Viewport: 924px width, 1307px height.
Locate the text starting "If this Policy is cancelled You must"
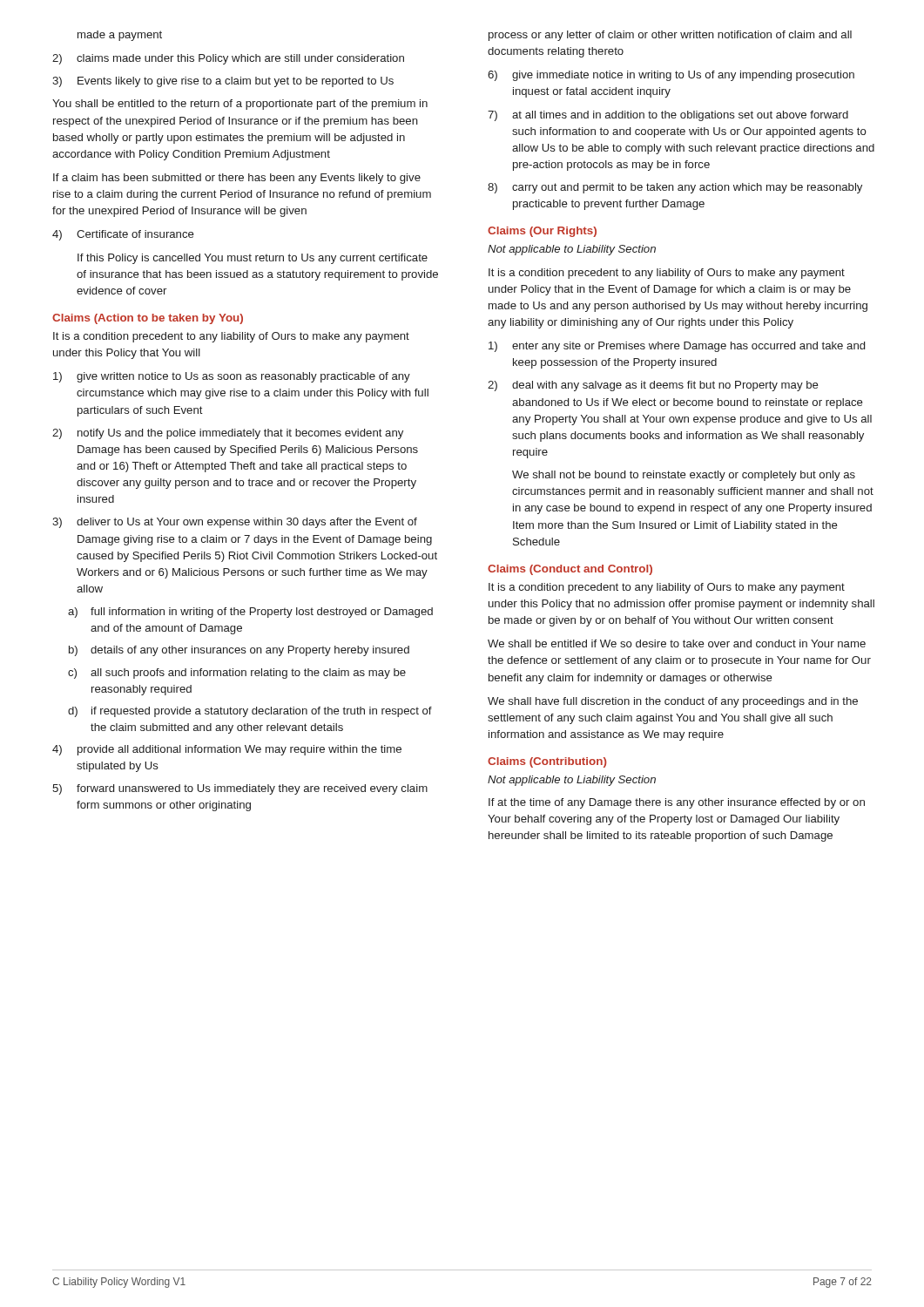258,274
